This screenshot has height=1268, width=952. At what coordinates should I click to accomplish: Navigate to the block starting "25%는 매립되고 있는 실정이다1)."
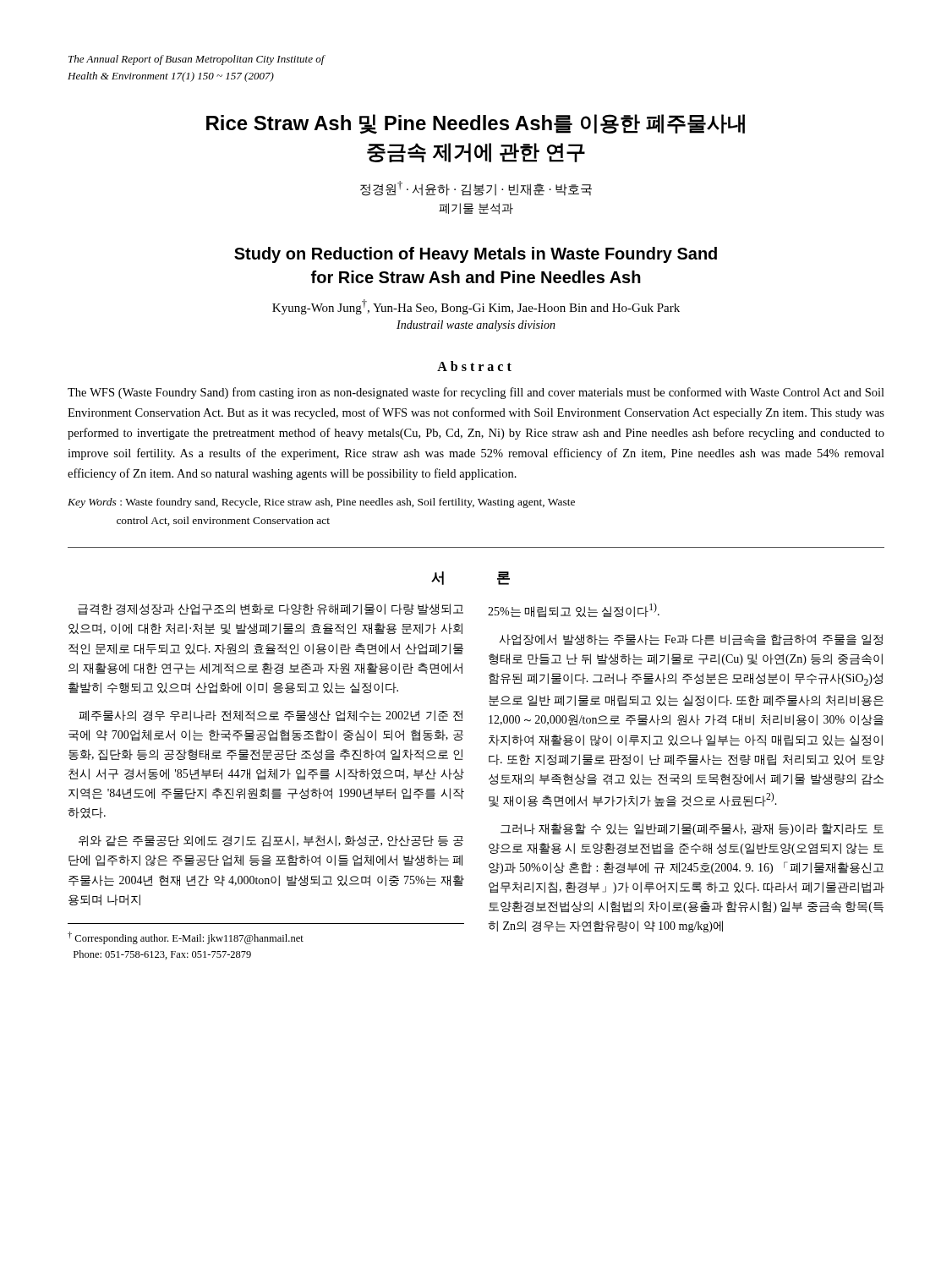tap(574, 610)
